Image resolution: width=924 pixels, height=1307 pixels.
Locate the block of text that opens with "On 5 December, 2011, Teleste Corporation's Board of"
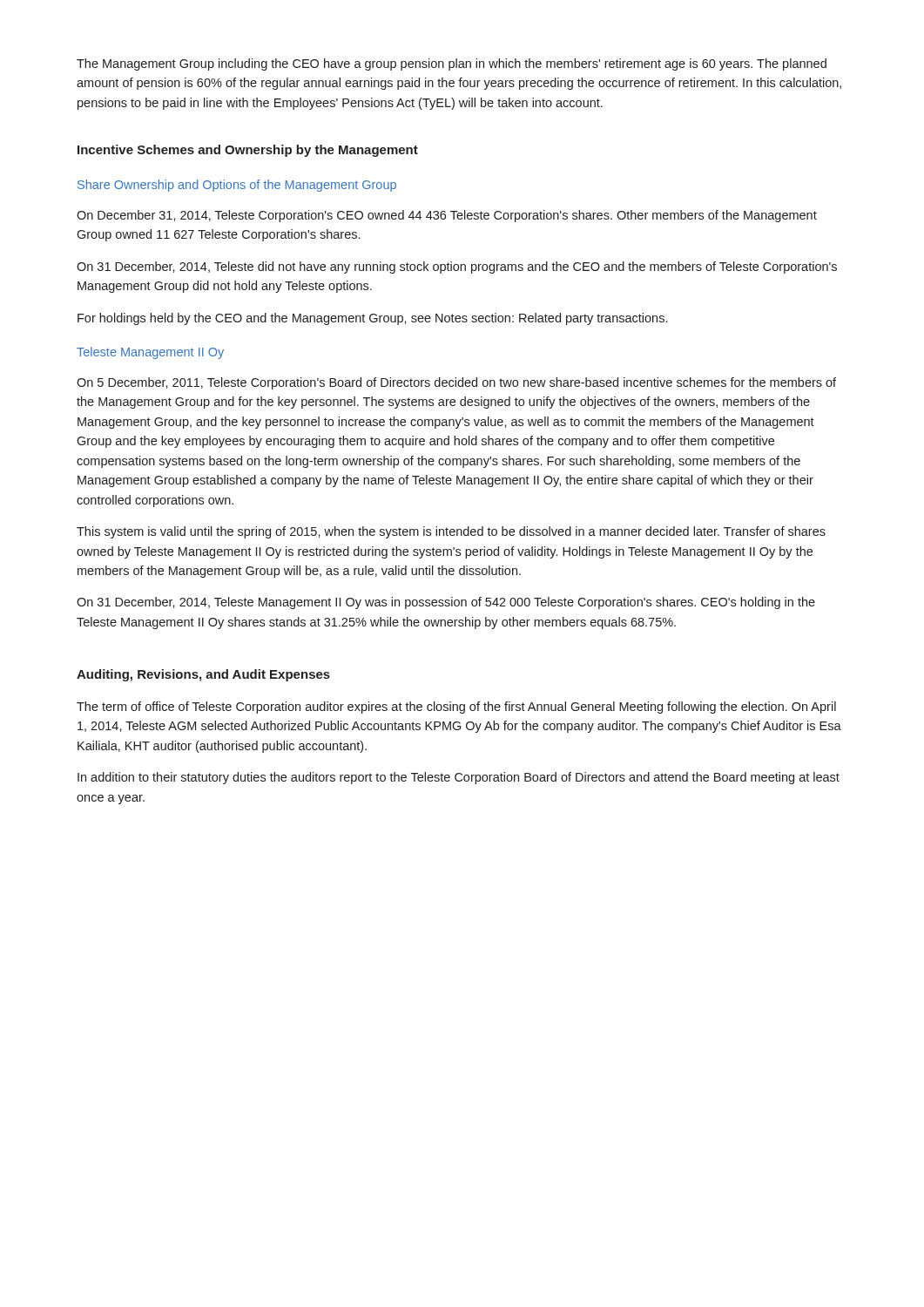pyautogui.click(x=456, y=441)
